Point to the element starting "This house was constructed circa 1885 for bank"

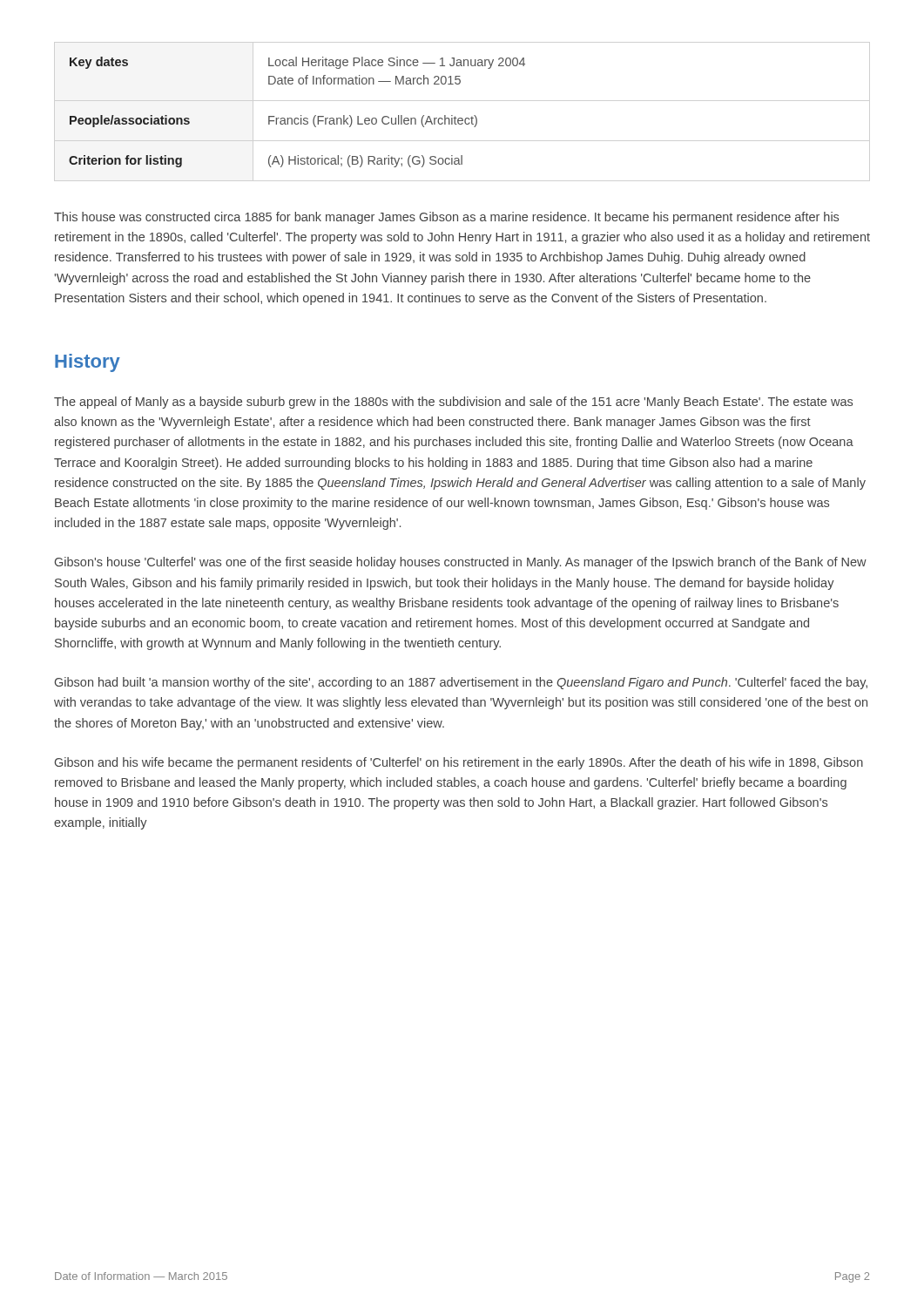pos(462,257)
